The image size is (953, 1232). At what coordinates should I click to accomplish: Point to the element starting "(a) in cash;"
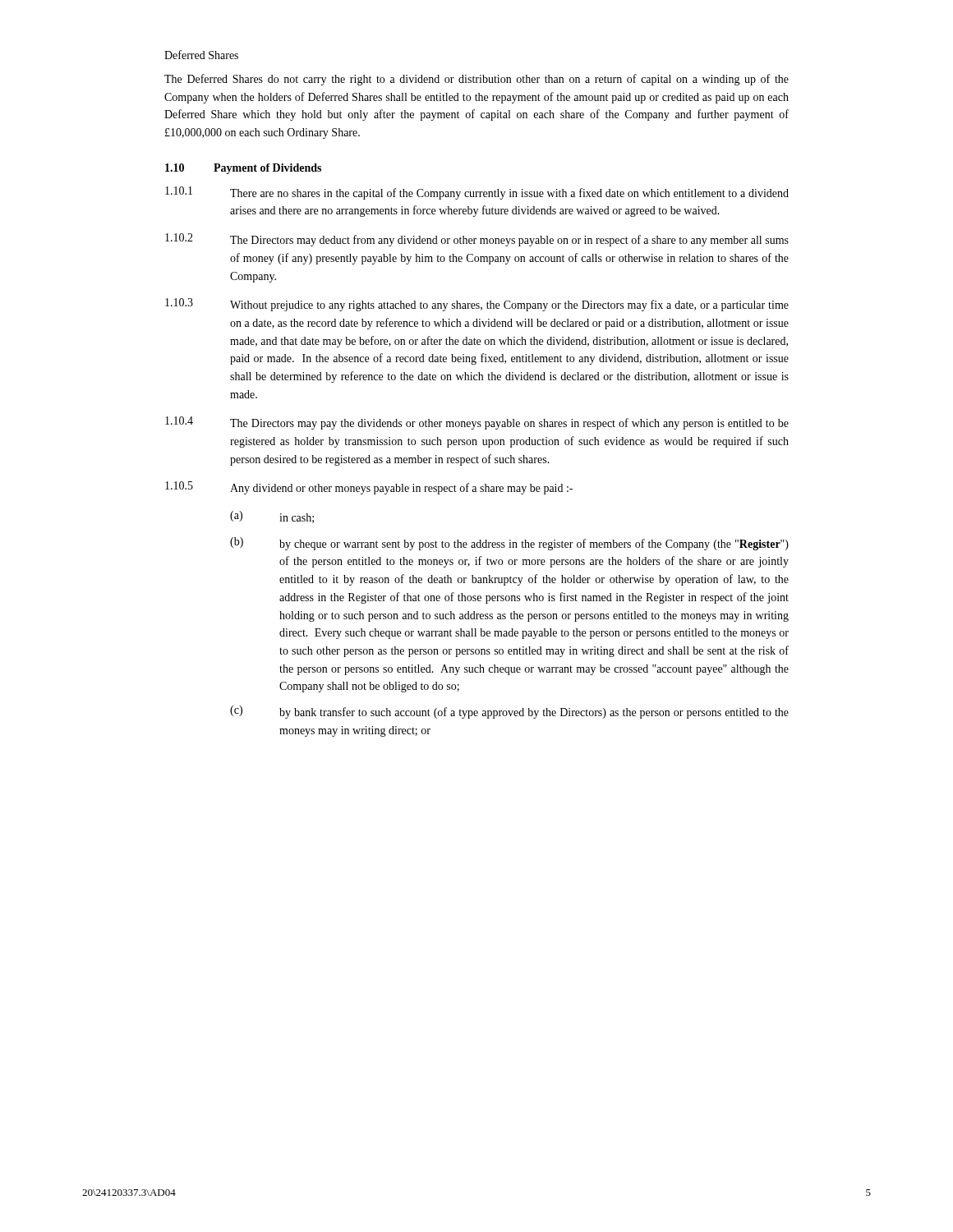point(294,516)
